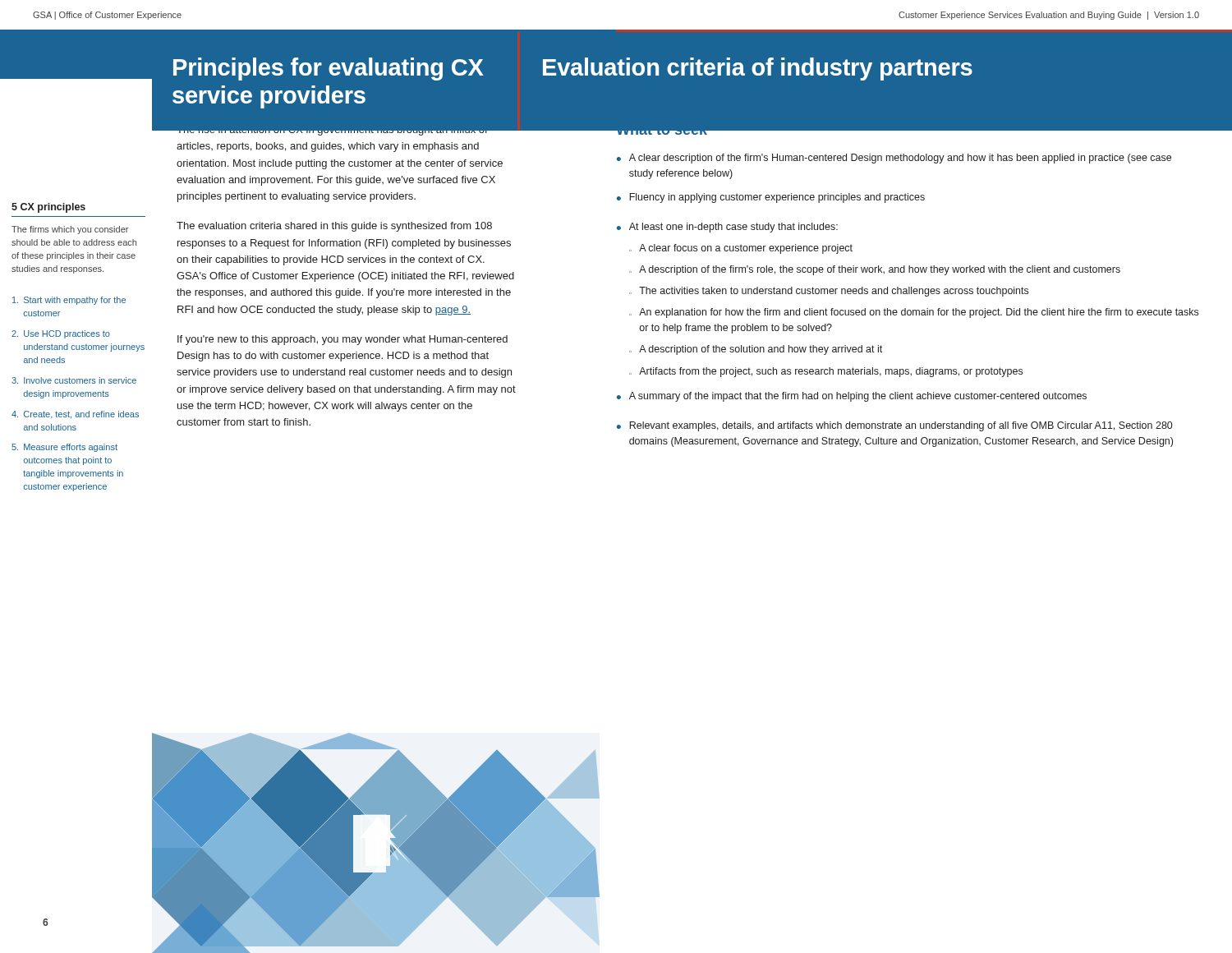Point to "4. Create, test, and refine ideas and solutions"
The width and height of the screenshot is (1232, 953).
(78, 421)
